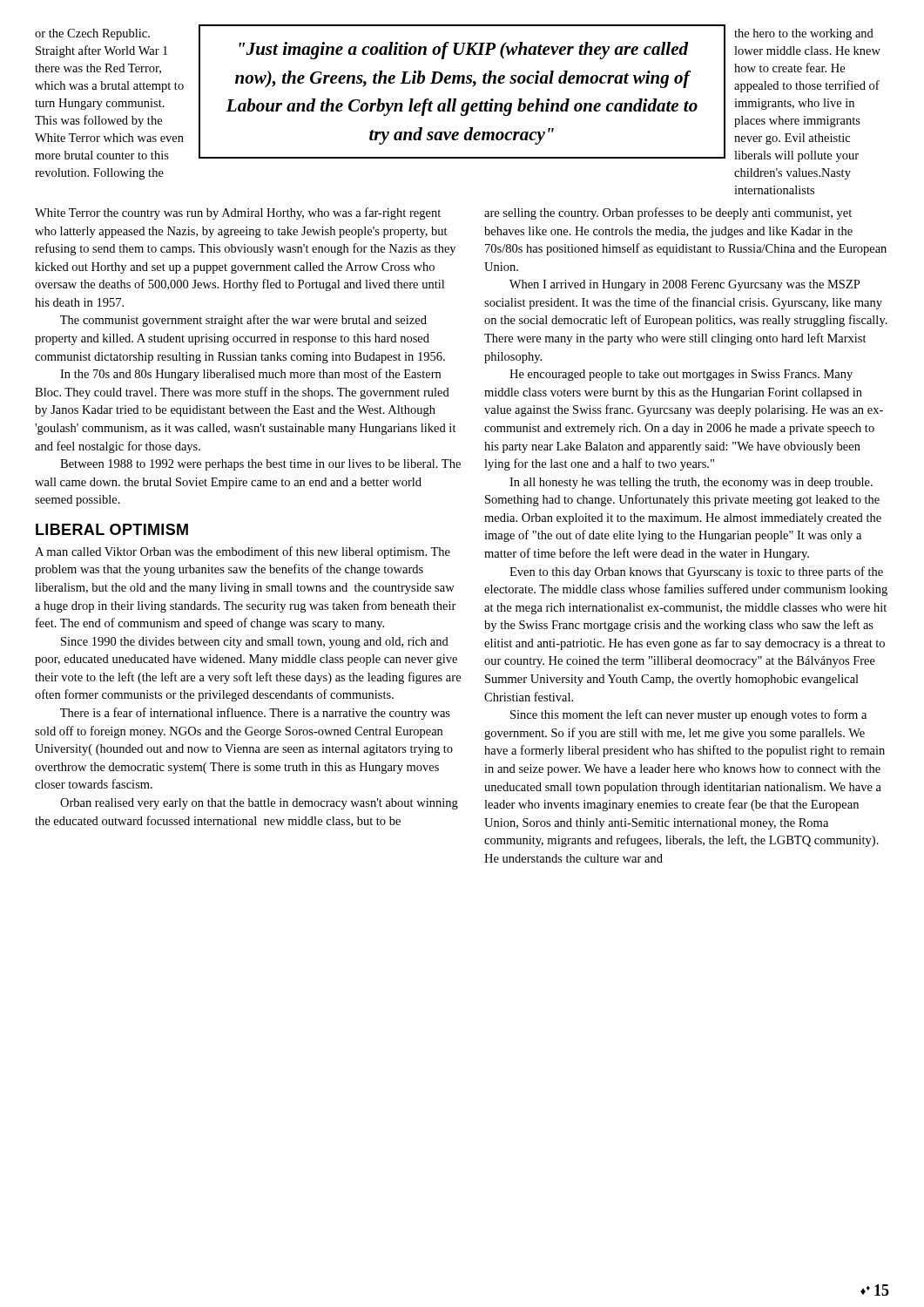Image resolution: width=924 pixels, height=1307 pixels.
Task: Point to the block beginning "the hero to the working and lower"
Action: point(807,112)
